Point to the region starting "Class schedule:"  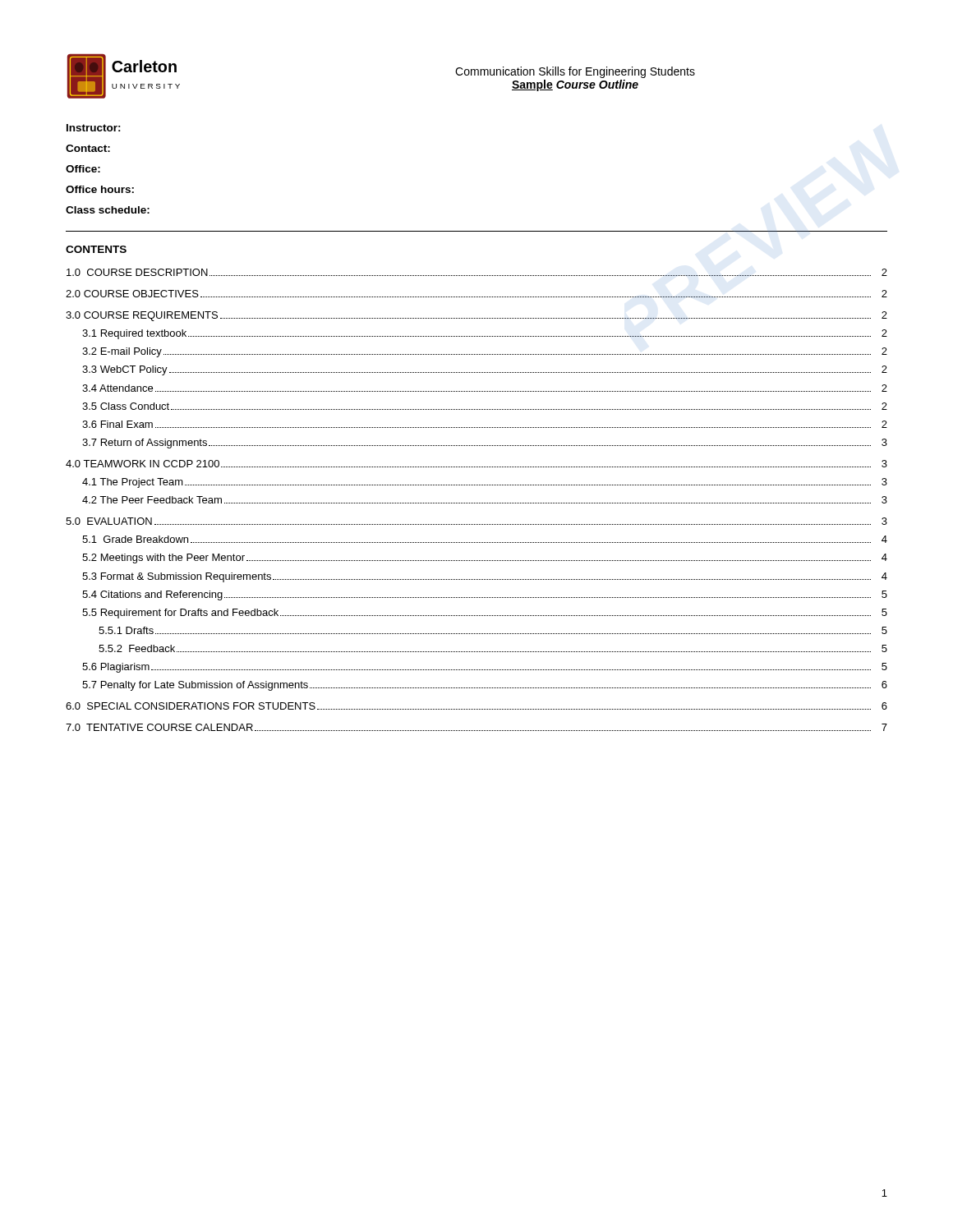tap(108, 210)
